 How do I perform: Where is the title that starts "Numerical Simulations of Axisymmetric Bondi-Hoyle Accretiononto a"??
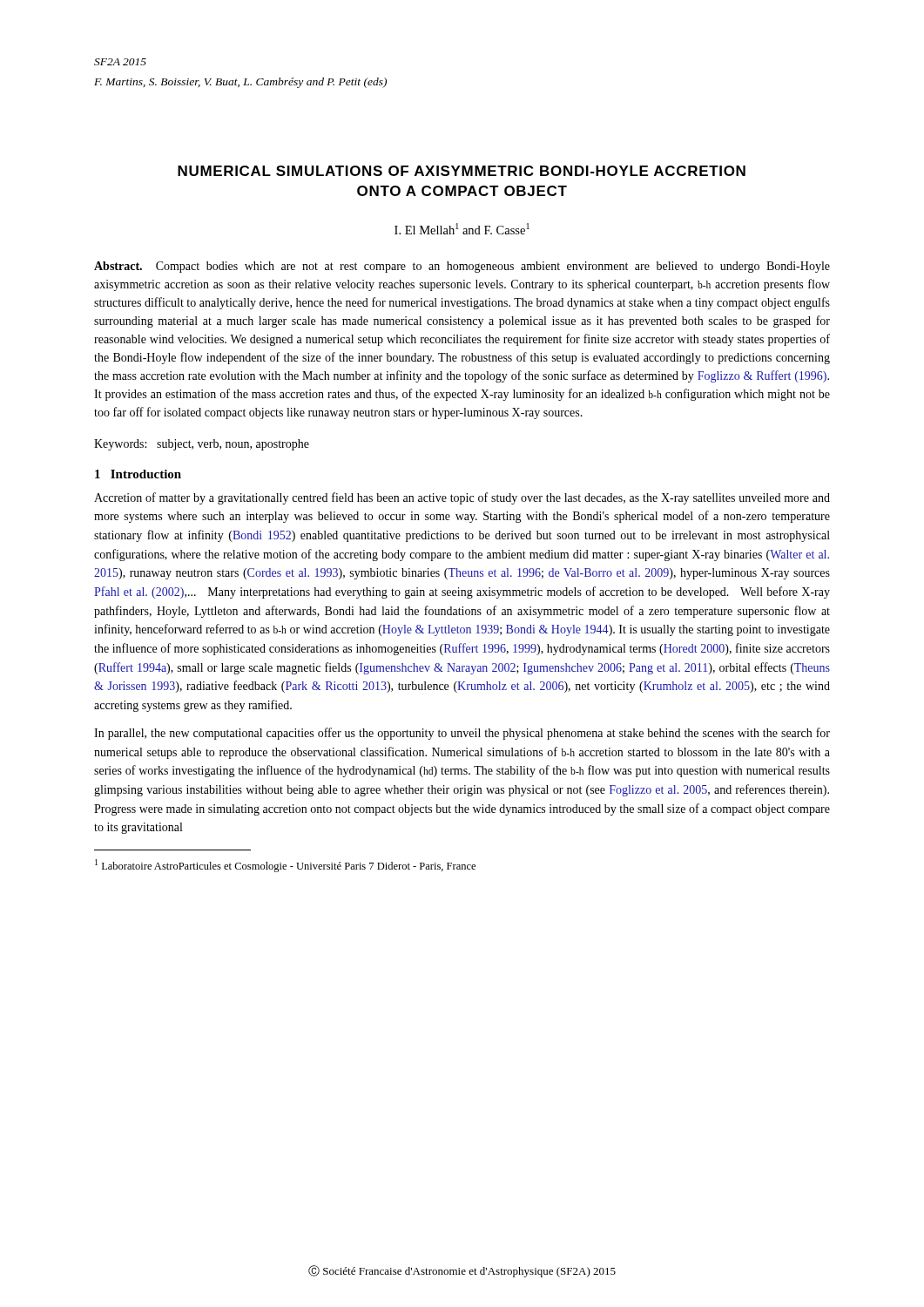tap(462, 182)
